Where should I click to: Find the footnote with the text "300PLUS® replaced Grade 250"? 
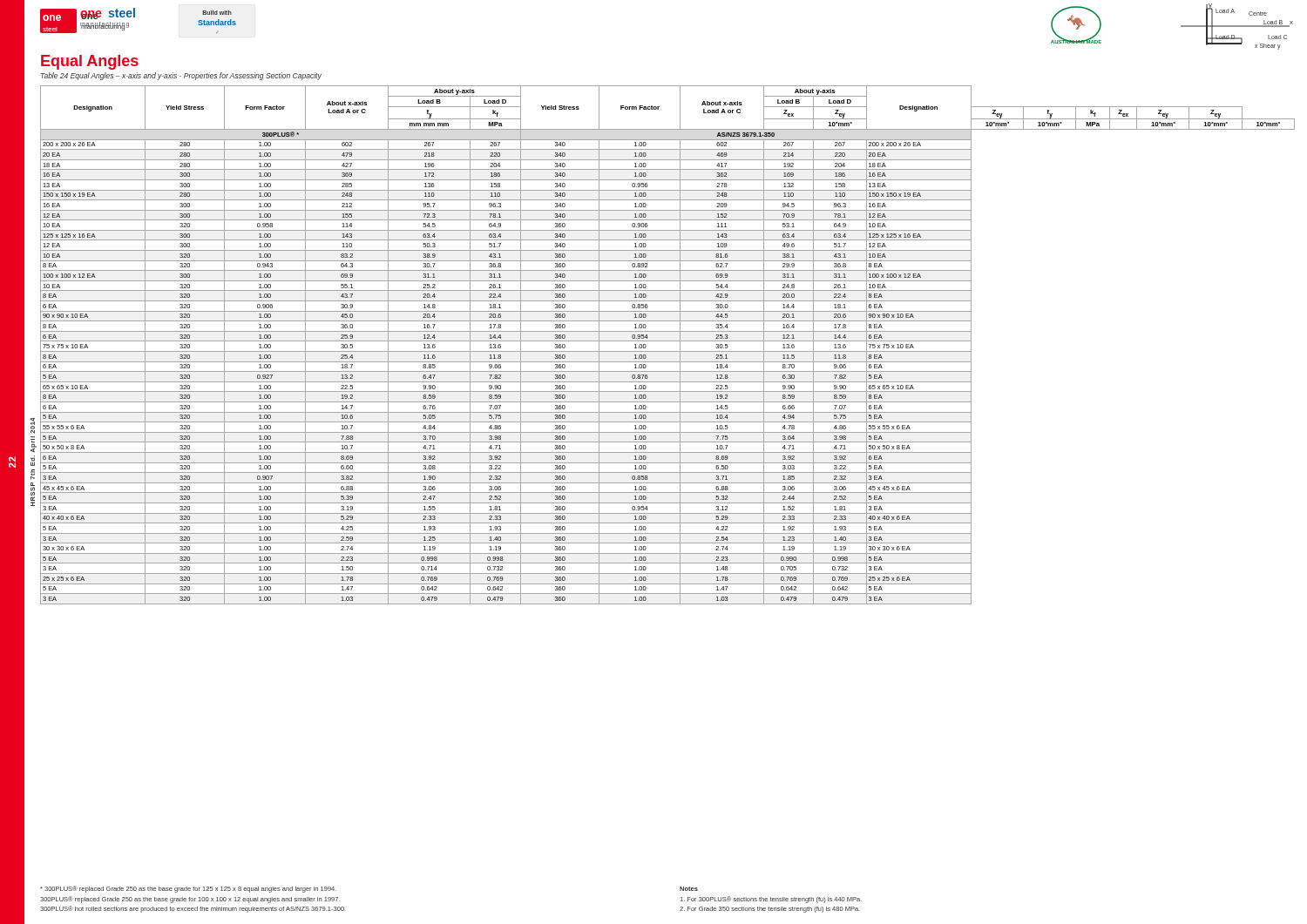pos(193,899)
